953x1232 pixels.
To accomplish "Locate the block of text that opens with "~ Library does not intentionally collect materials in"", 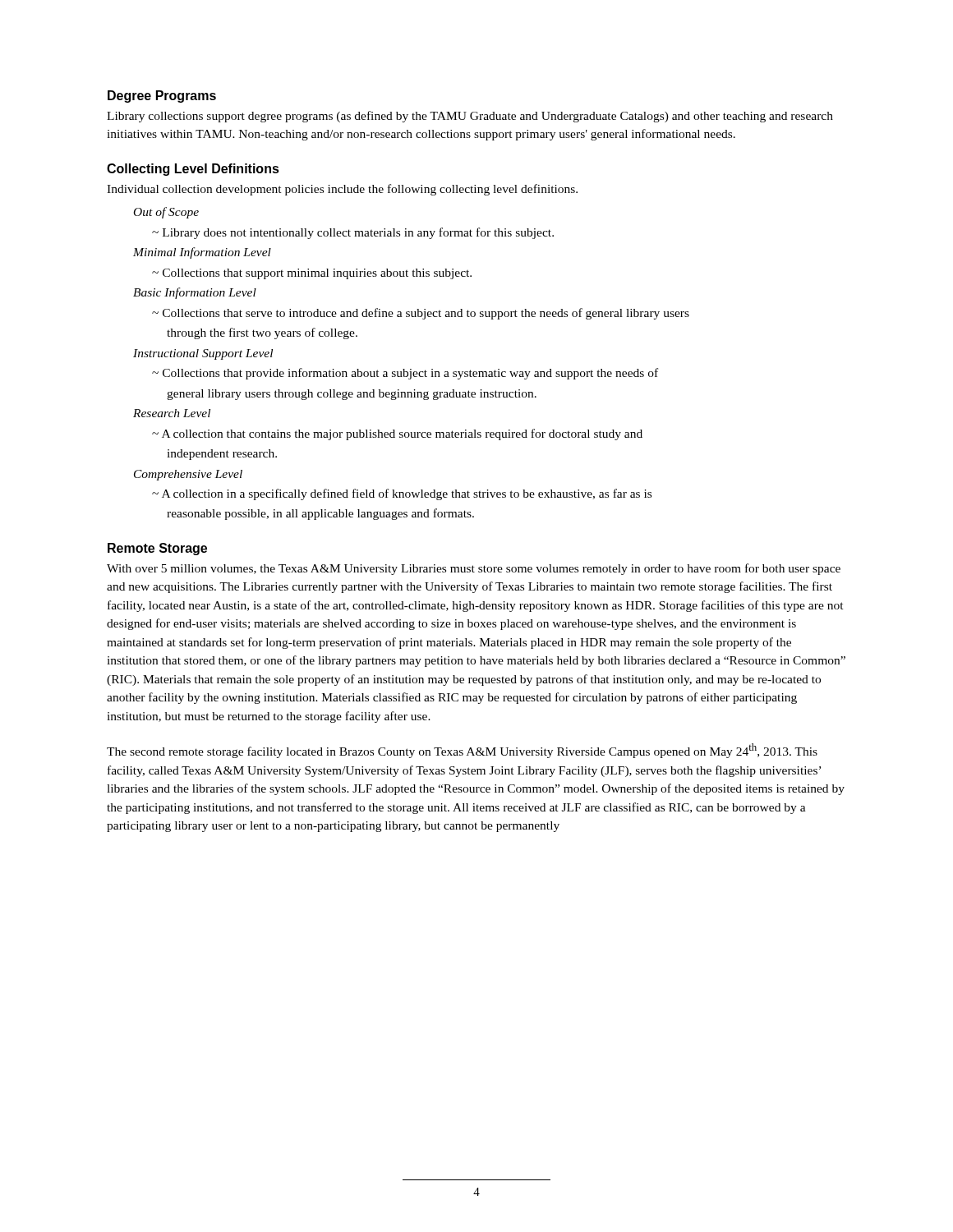I will point(353,232).
